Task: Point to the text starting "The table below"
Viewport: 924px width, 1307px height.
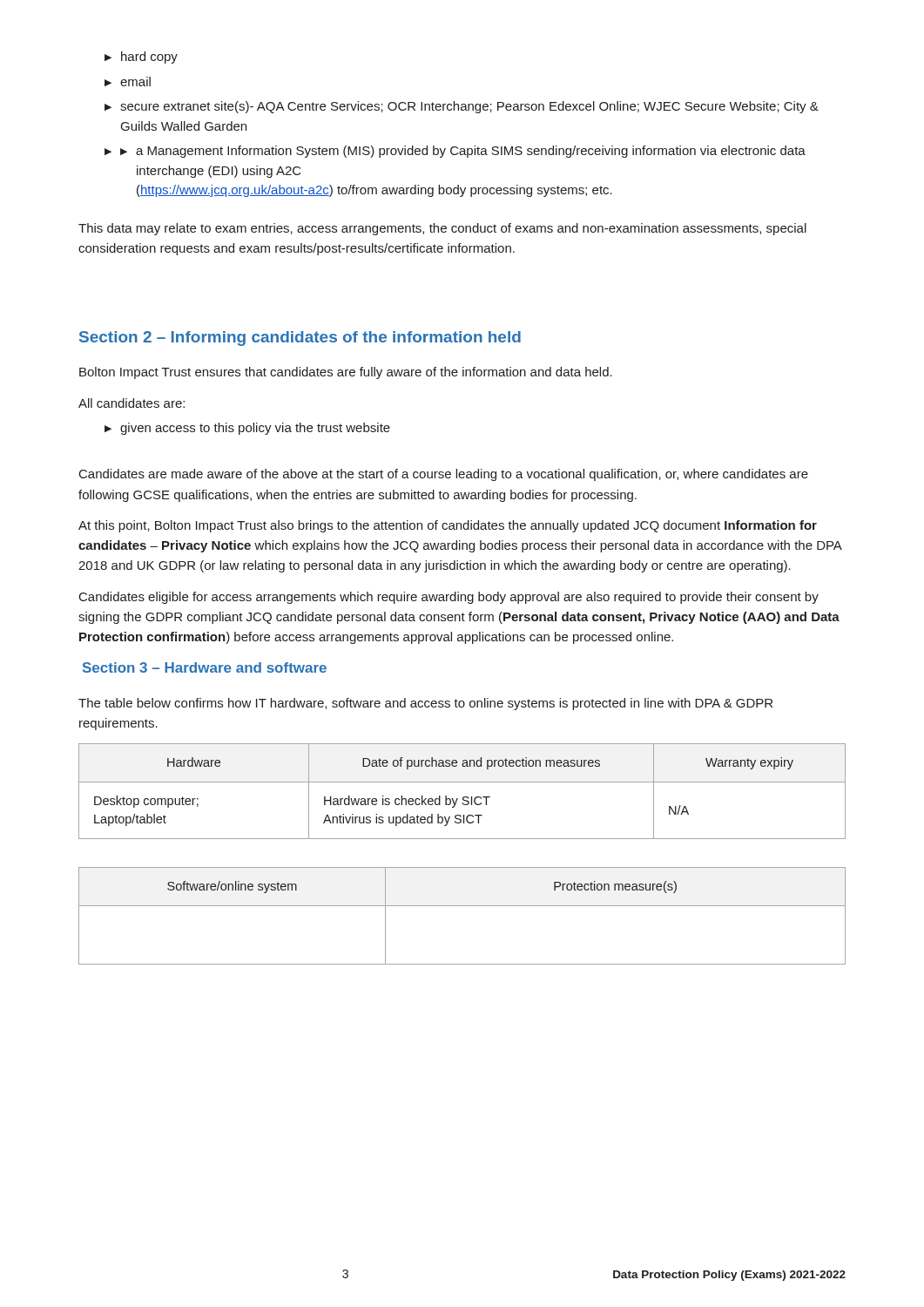Action: [x=462, y=713]
